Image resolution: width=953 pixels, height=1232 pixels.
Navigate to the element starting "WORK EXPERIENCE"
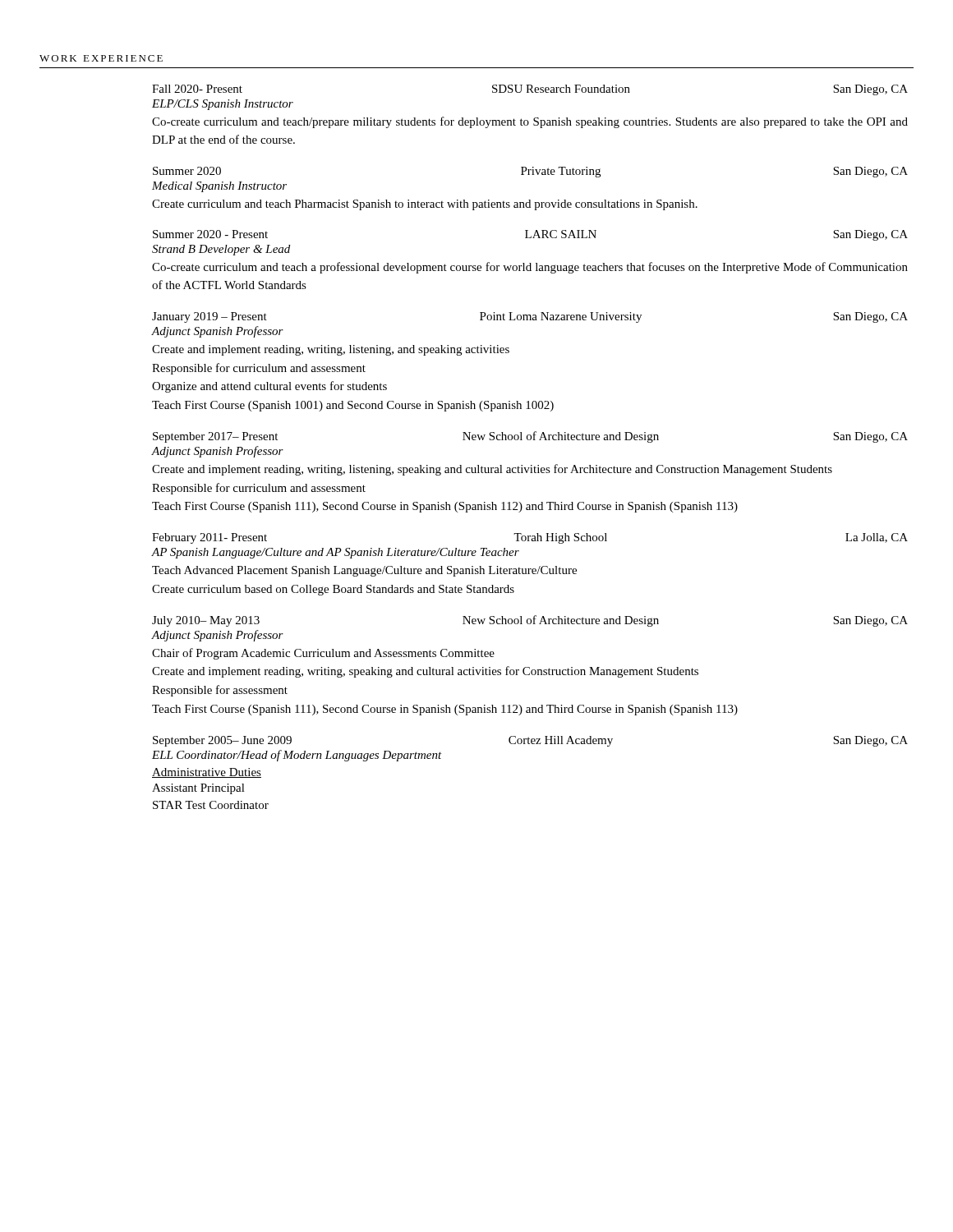(x=102, y=58)
